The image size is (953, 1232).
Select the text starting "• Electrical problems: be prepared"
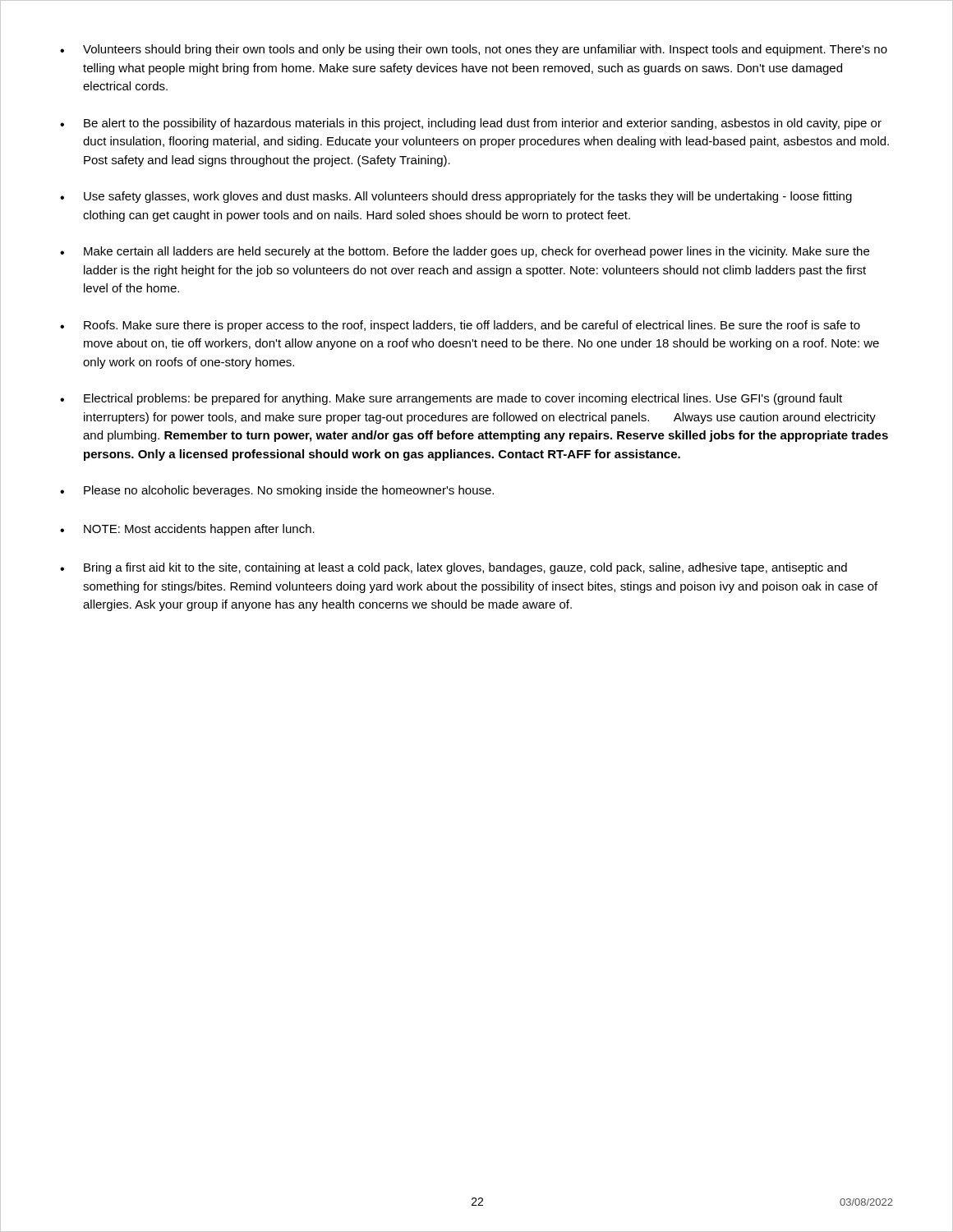point(476,426)
